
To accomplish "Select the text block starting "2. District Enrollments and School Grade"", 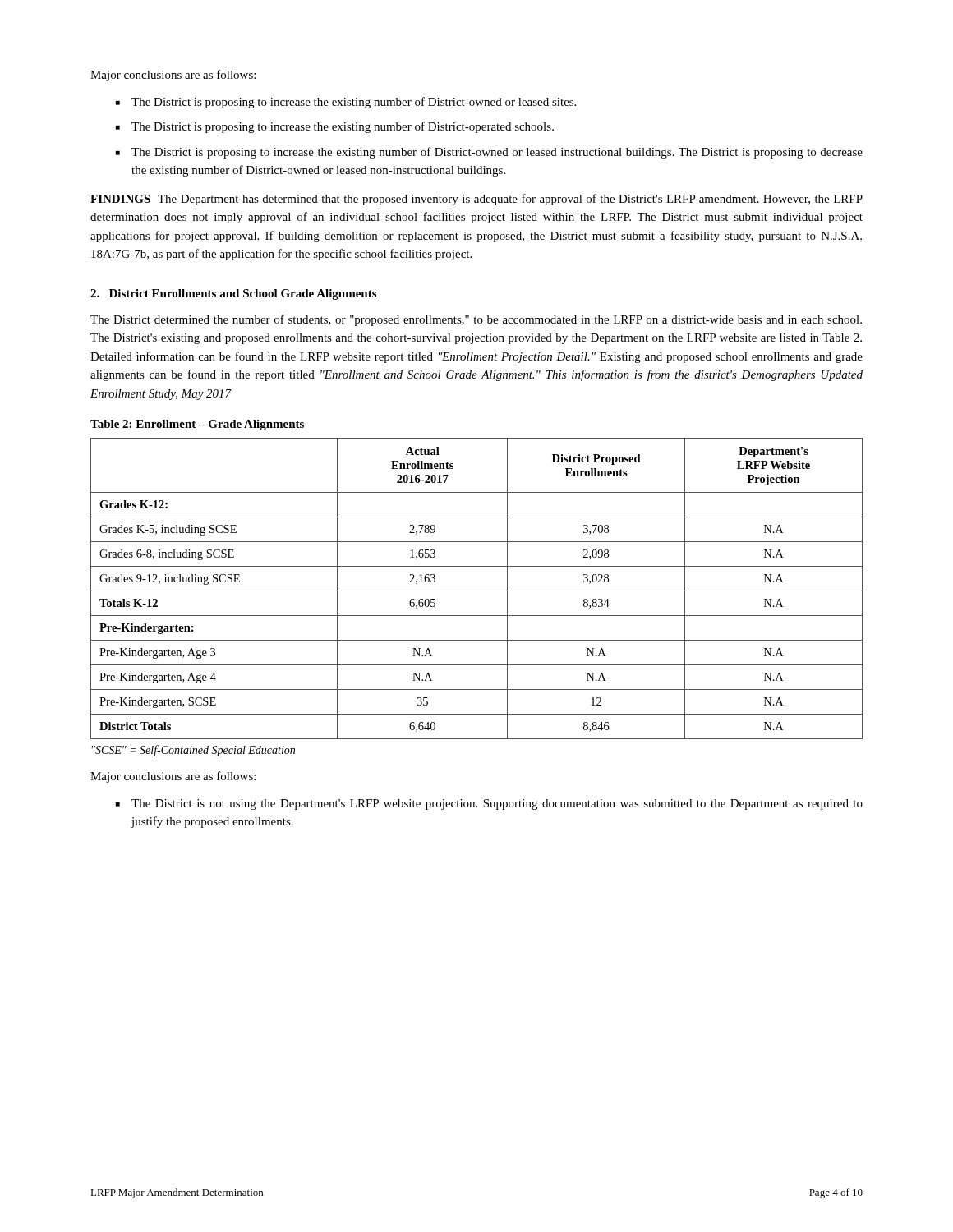I will pos(234,293).
